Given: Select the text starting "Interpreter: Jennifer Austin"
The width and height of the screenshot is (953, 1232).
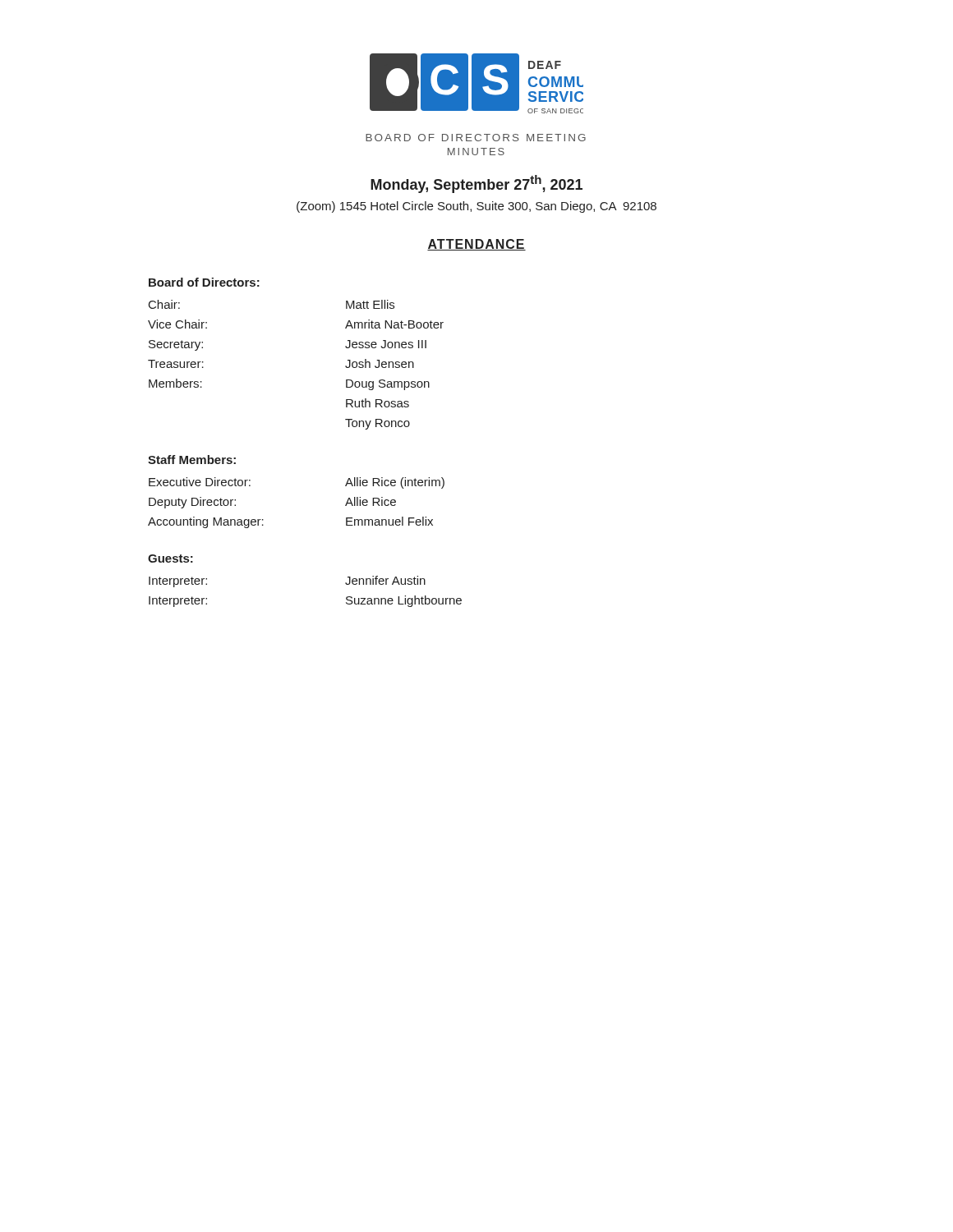Looking at the screenshot, I should (x=175, y=581).
